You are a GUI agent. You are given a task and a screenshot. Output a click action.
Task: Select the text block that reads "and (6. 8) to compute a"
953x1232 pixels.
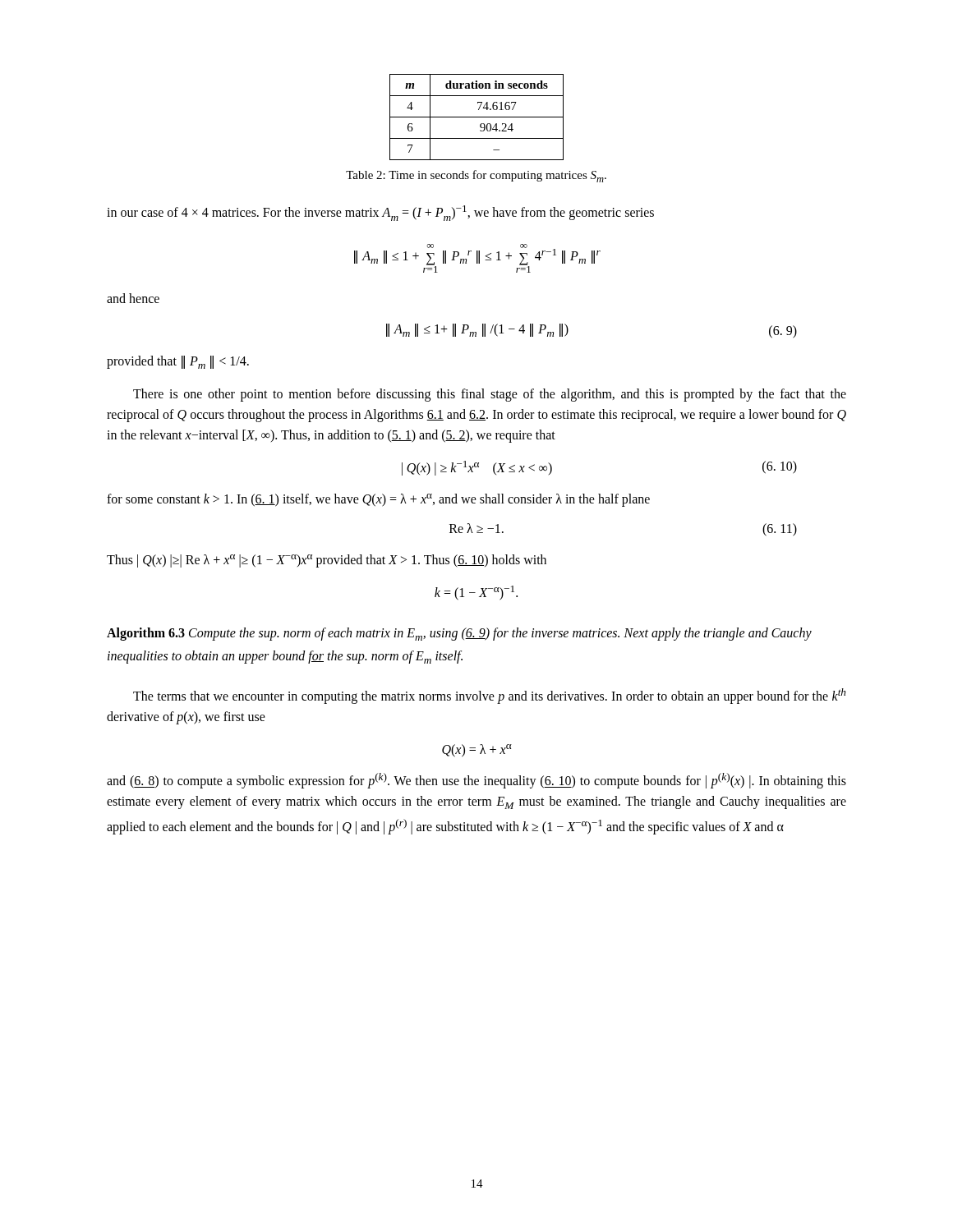(x=476, y=802)
